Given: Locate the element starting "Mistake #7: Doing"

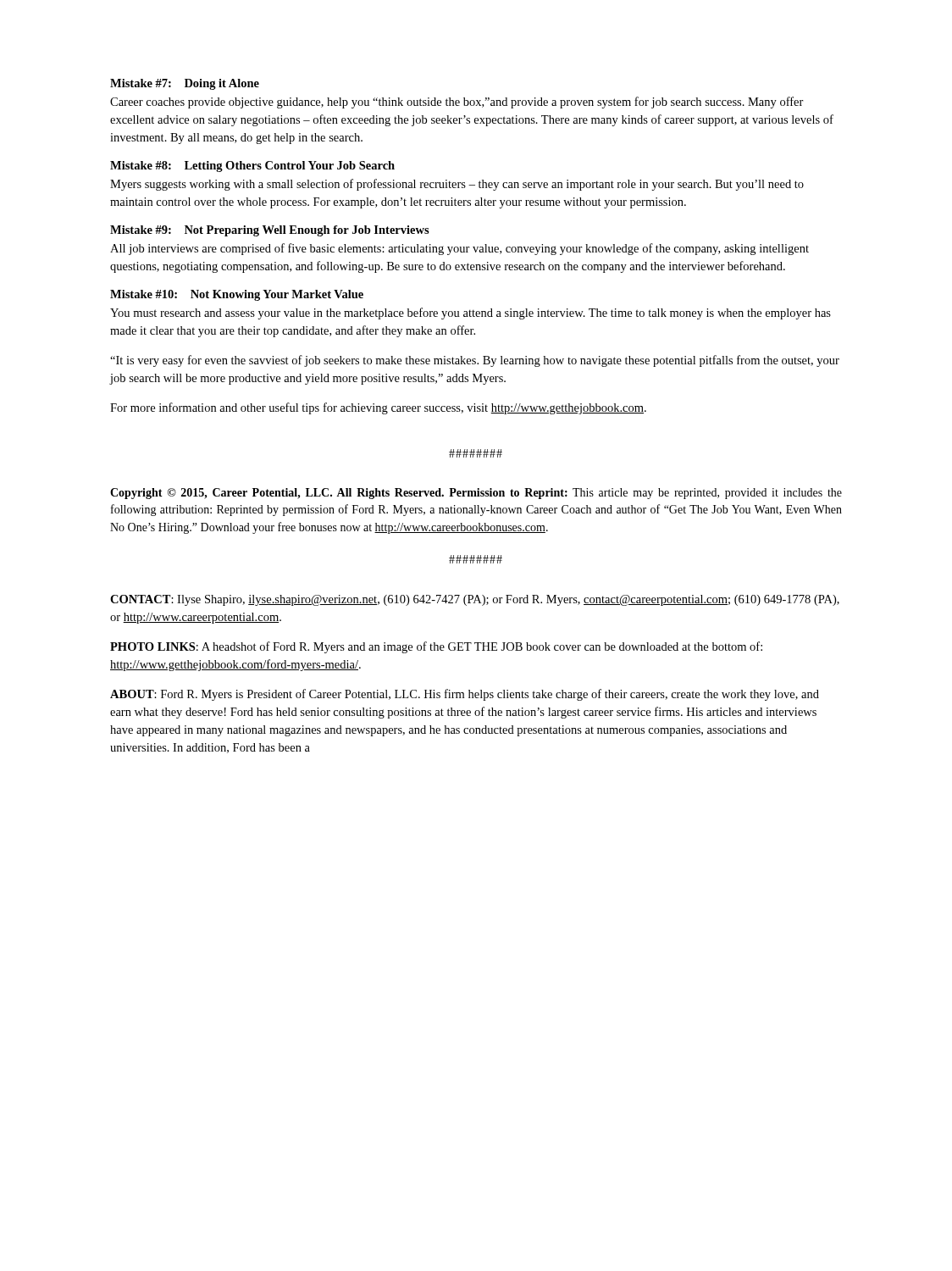Looking at the screenshot, I should 185,83.
